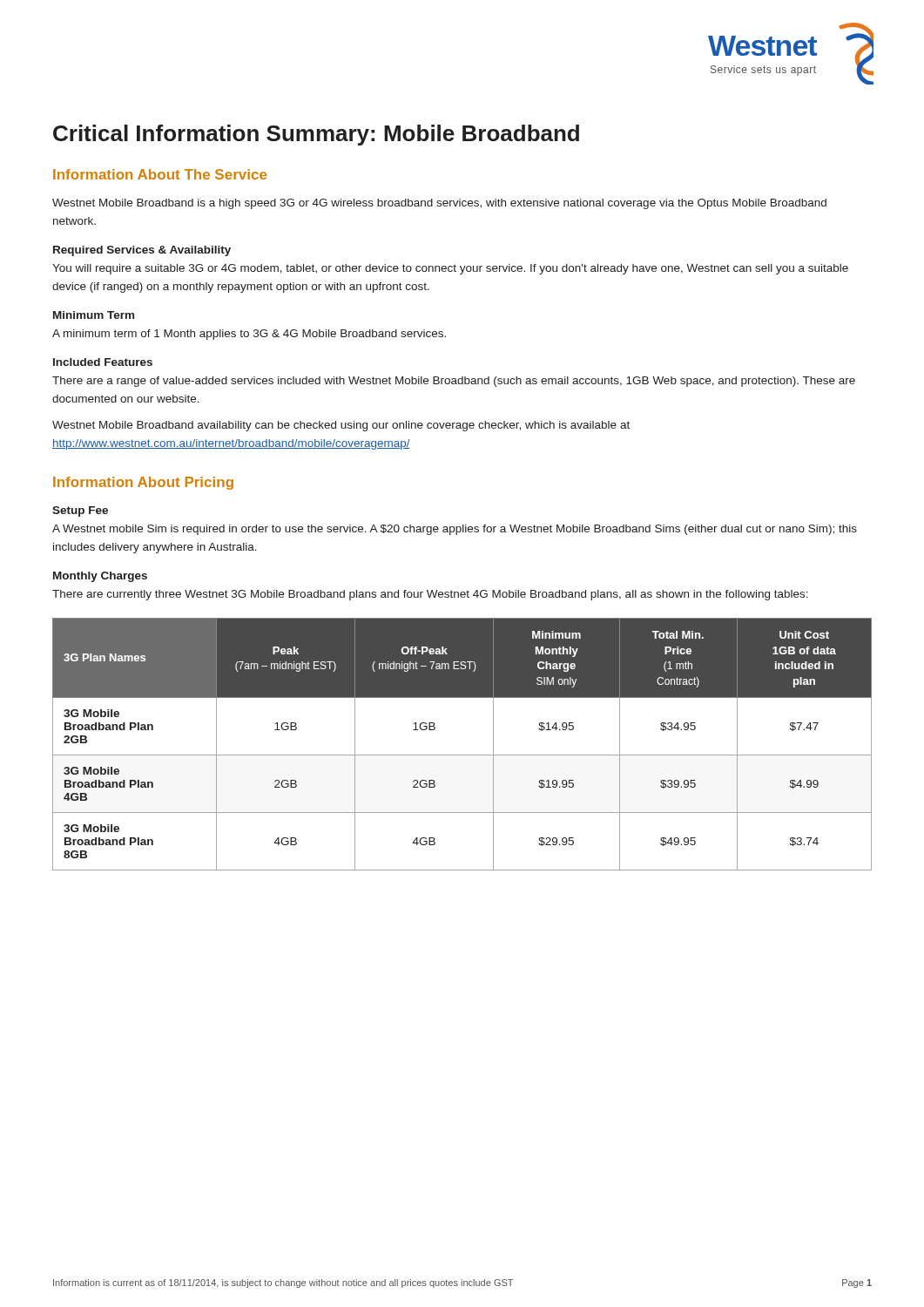Navigate to the block starting "There are a range"
Screen dimensions: 1307x924
[x=454, y=389]
